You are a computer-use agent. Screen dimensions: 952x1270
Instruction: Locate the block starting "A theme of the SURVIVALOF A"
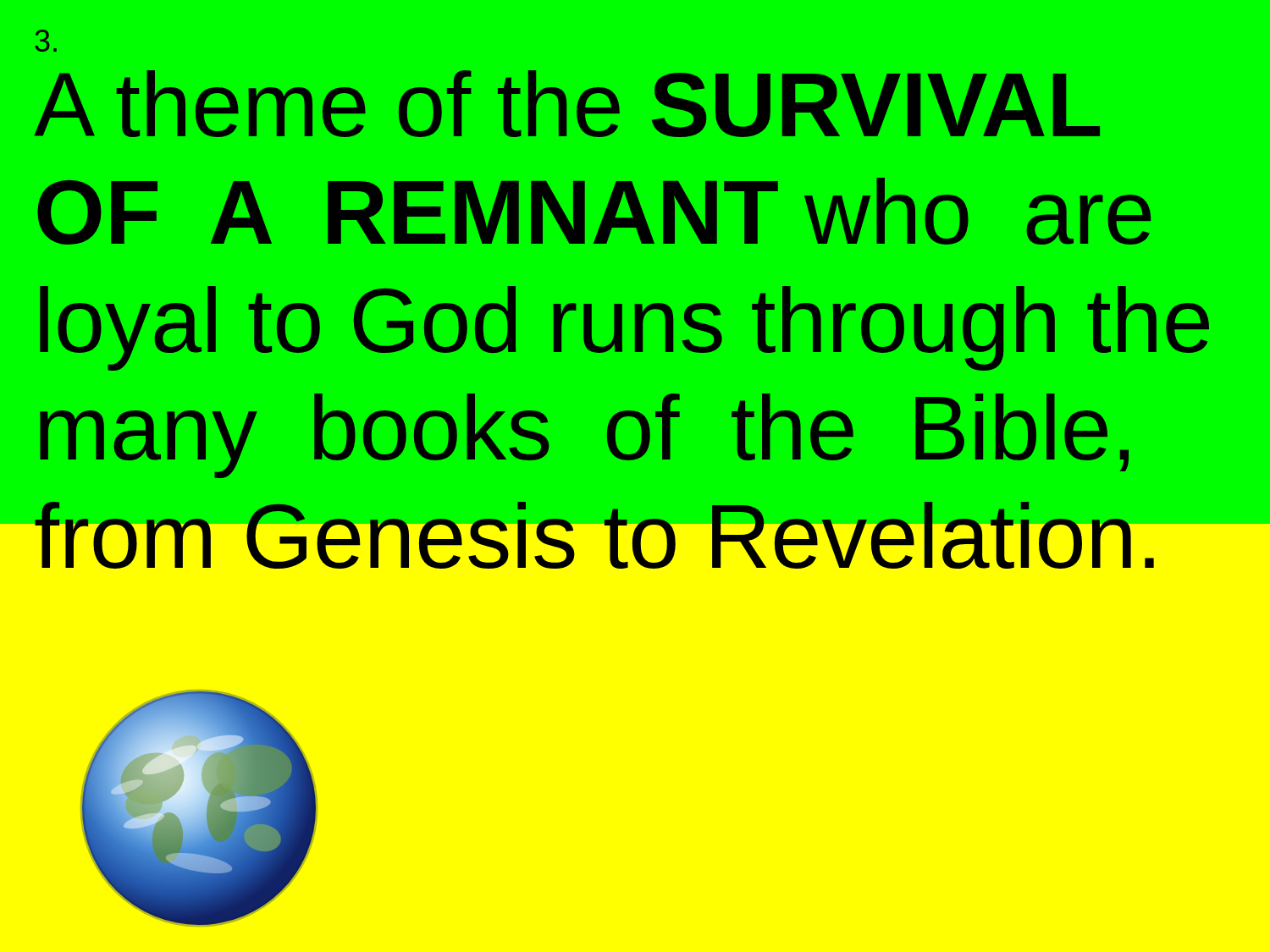click(624, 320)
